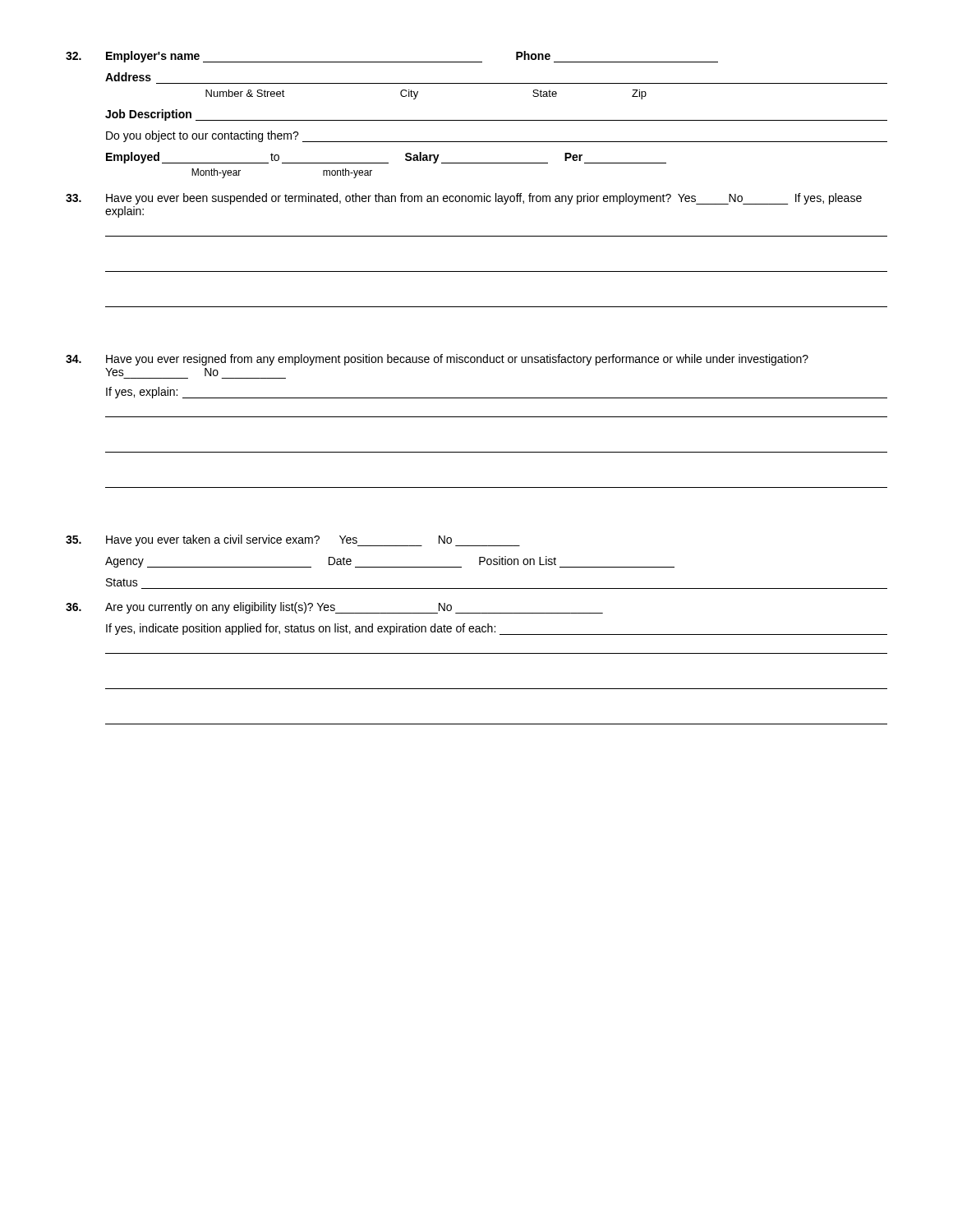Click on the list item that says "Employed to Salary Per"

click(x=496, y=157)
